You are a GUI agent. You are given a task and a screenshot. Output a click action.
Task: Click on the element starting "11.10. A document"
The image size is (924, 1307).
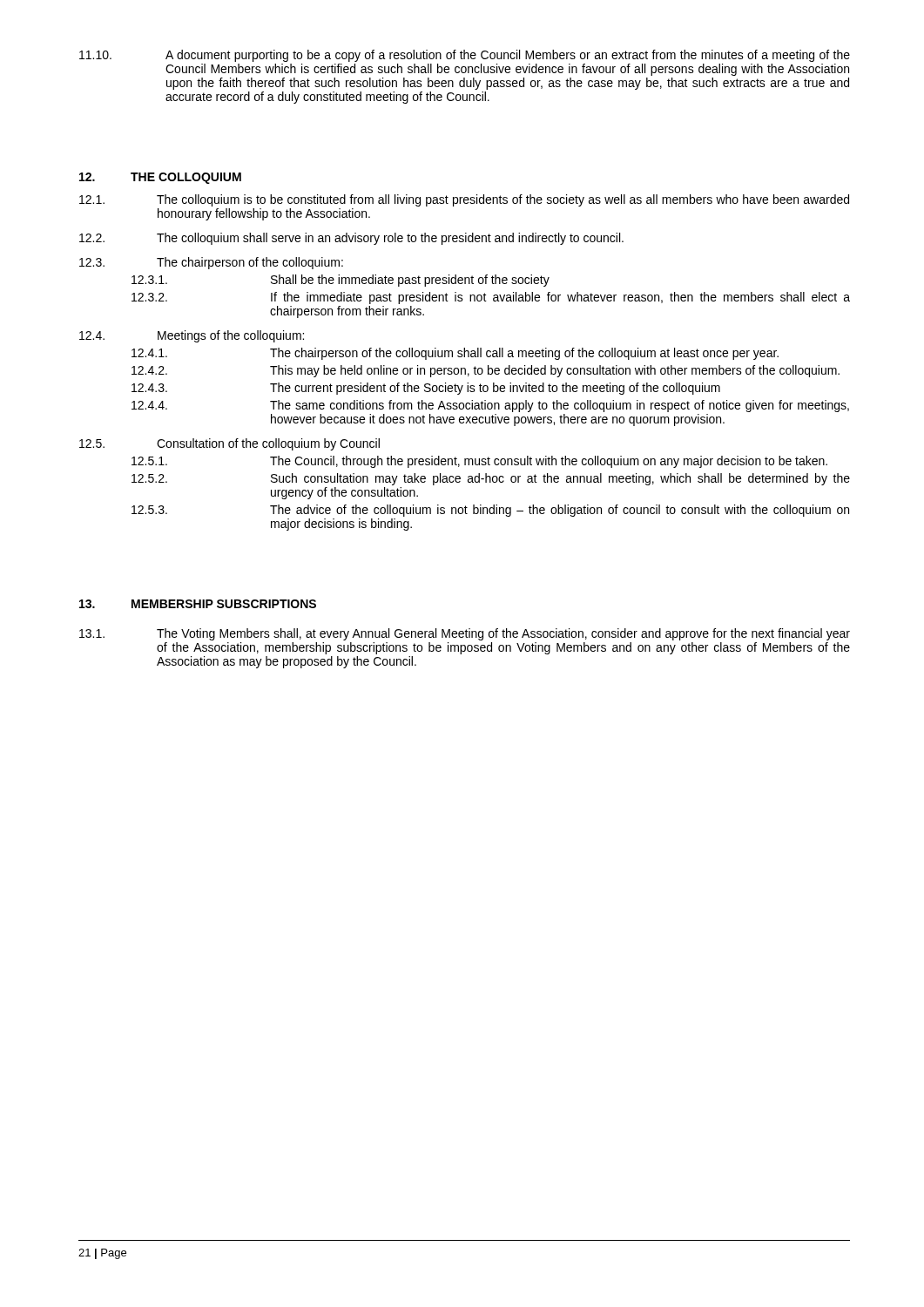click(464, 76)
